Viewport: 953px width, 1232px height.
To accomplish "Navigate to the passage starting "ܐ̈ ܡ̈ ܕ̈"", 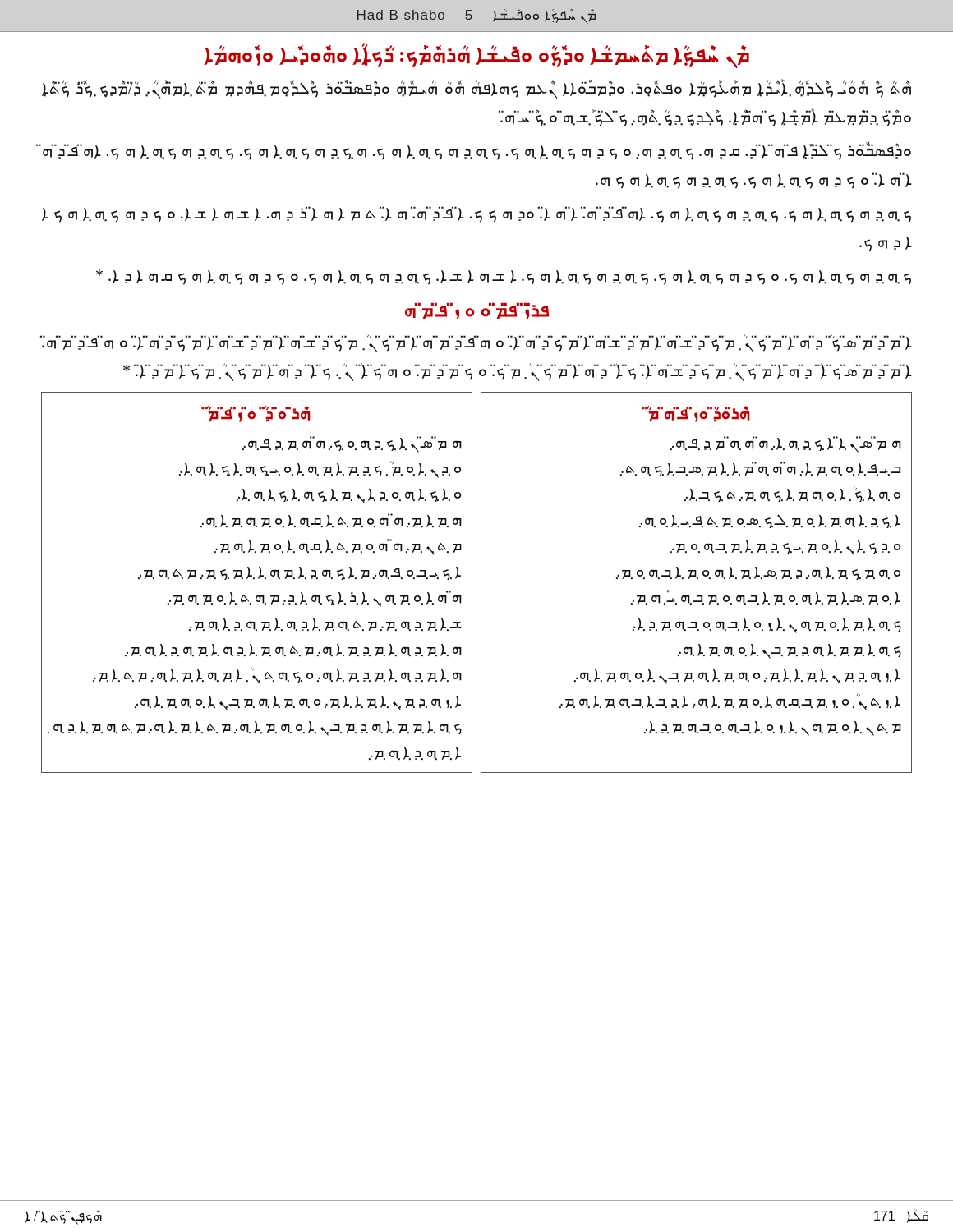I will [476, 356].
